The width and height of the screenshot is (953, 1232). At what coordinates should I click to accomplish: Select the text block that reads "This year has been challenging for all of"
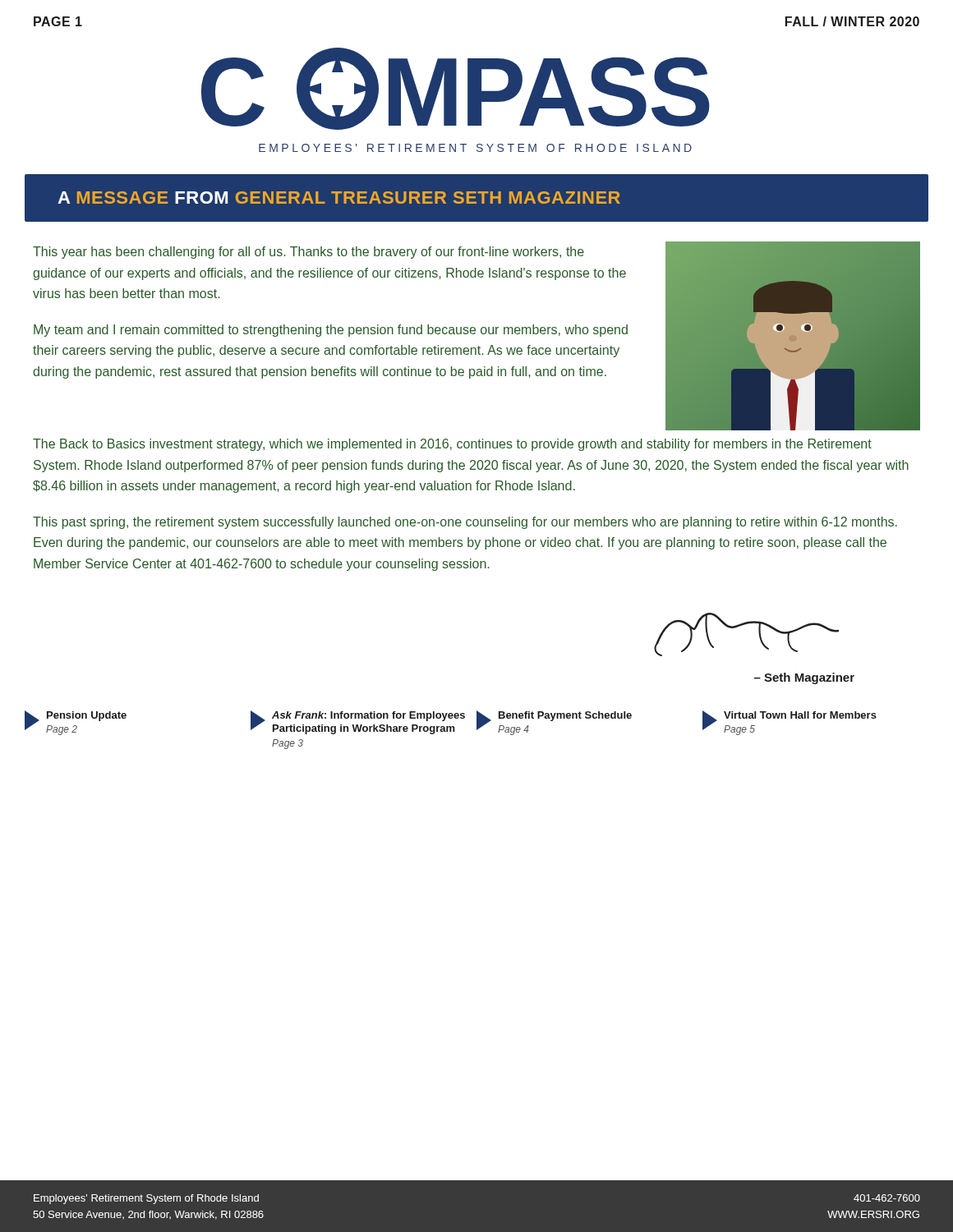click(308, 253)
